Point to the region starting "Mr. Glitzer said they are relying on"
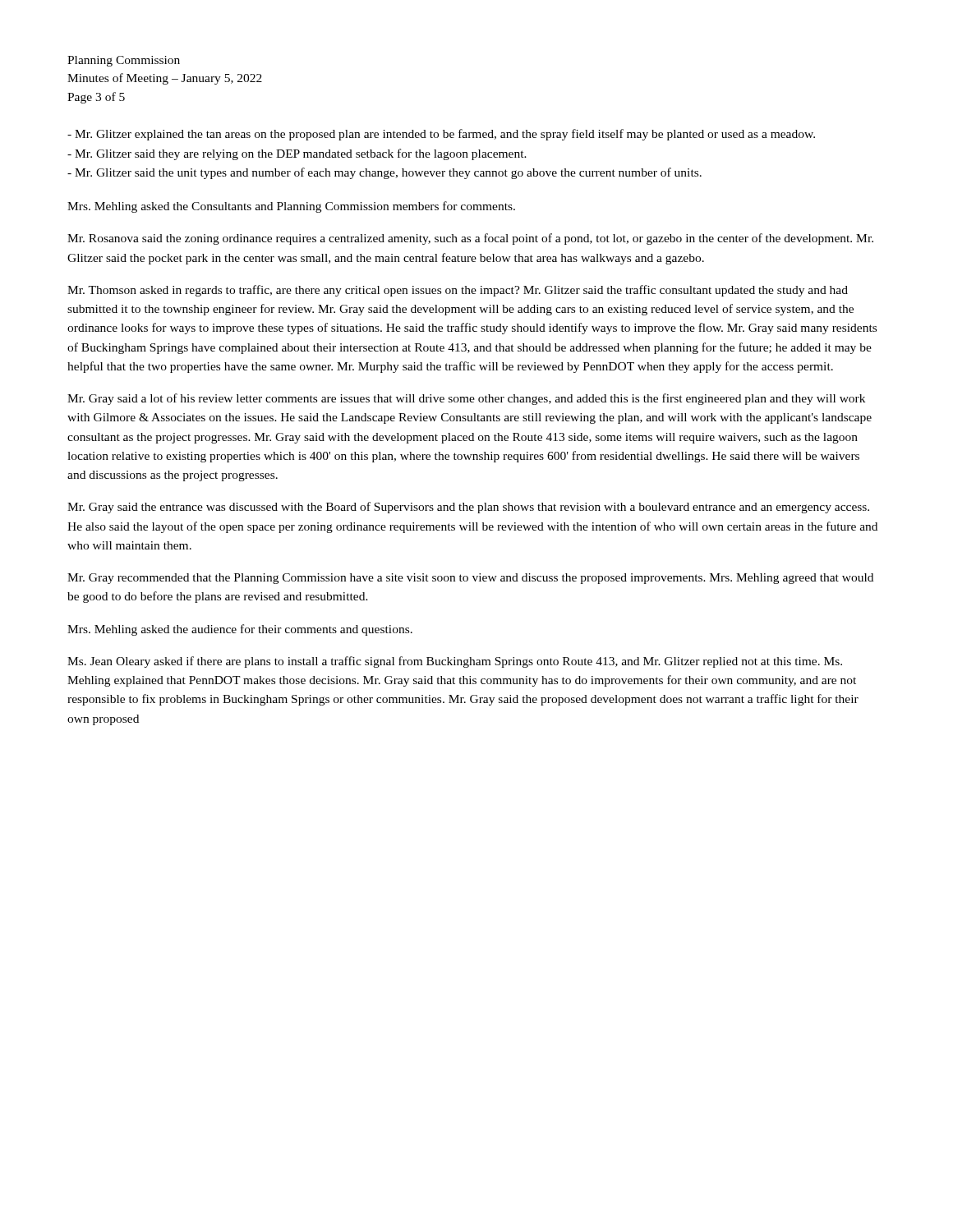Image resolution: width=953 pixels, height=1232 pixels. click(x=297, y=153)
